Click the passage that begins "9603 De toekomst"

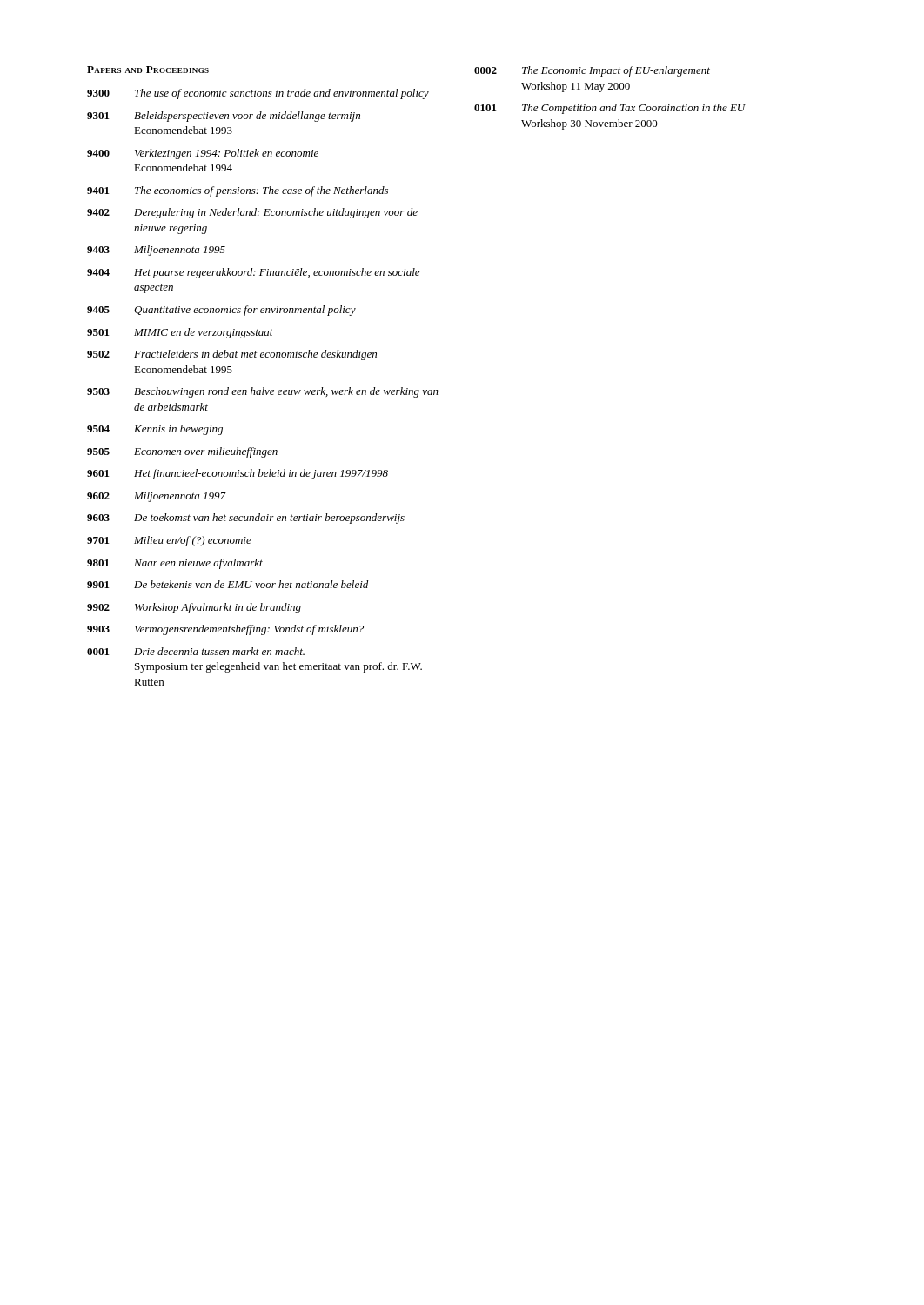click(x=268, y=518)
